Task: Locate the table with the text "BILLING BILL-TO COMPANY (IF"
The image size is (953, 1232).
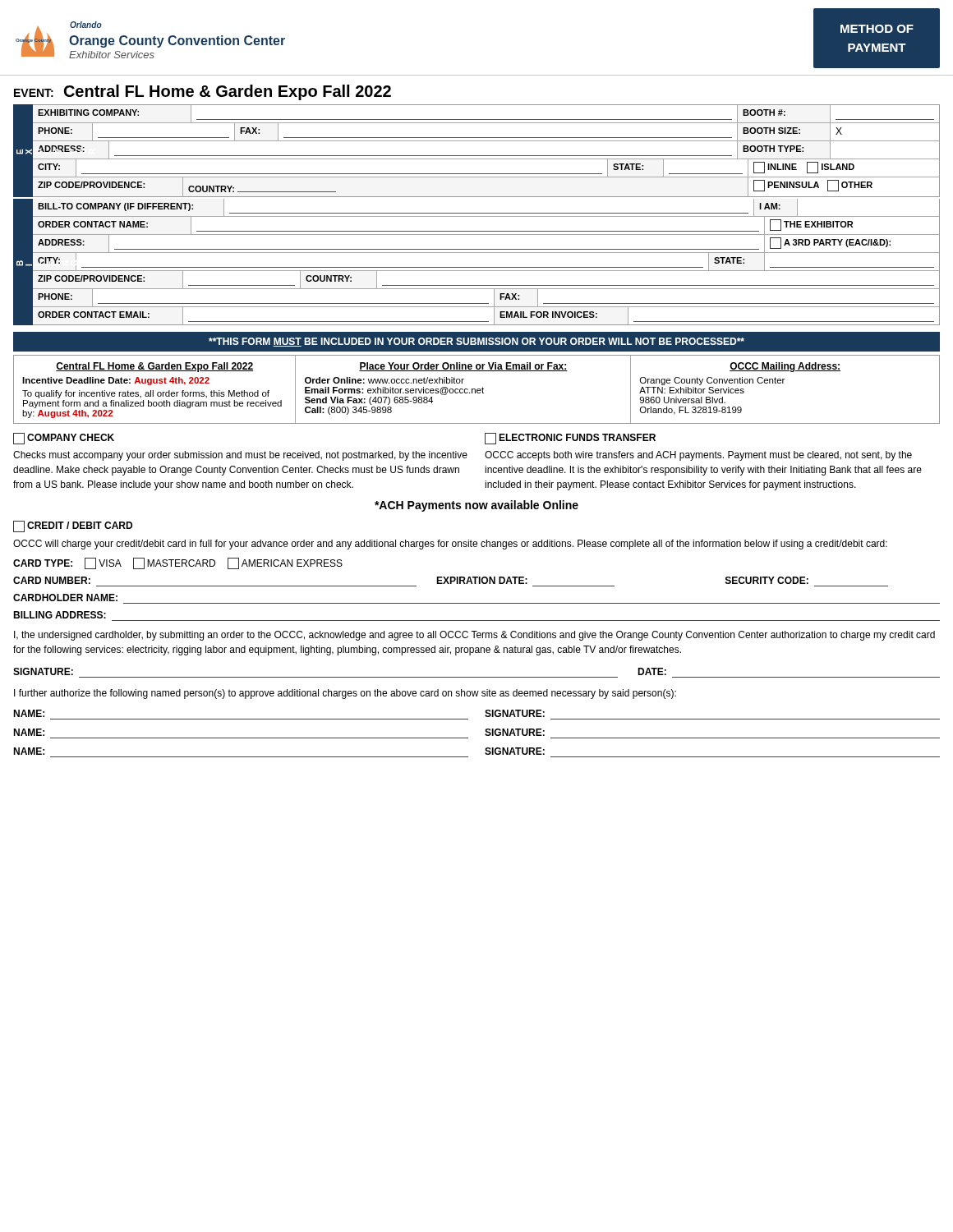Action: (x=476, y=262)
